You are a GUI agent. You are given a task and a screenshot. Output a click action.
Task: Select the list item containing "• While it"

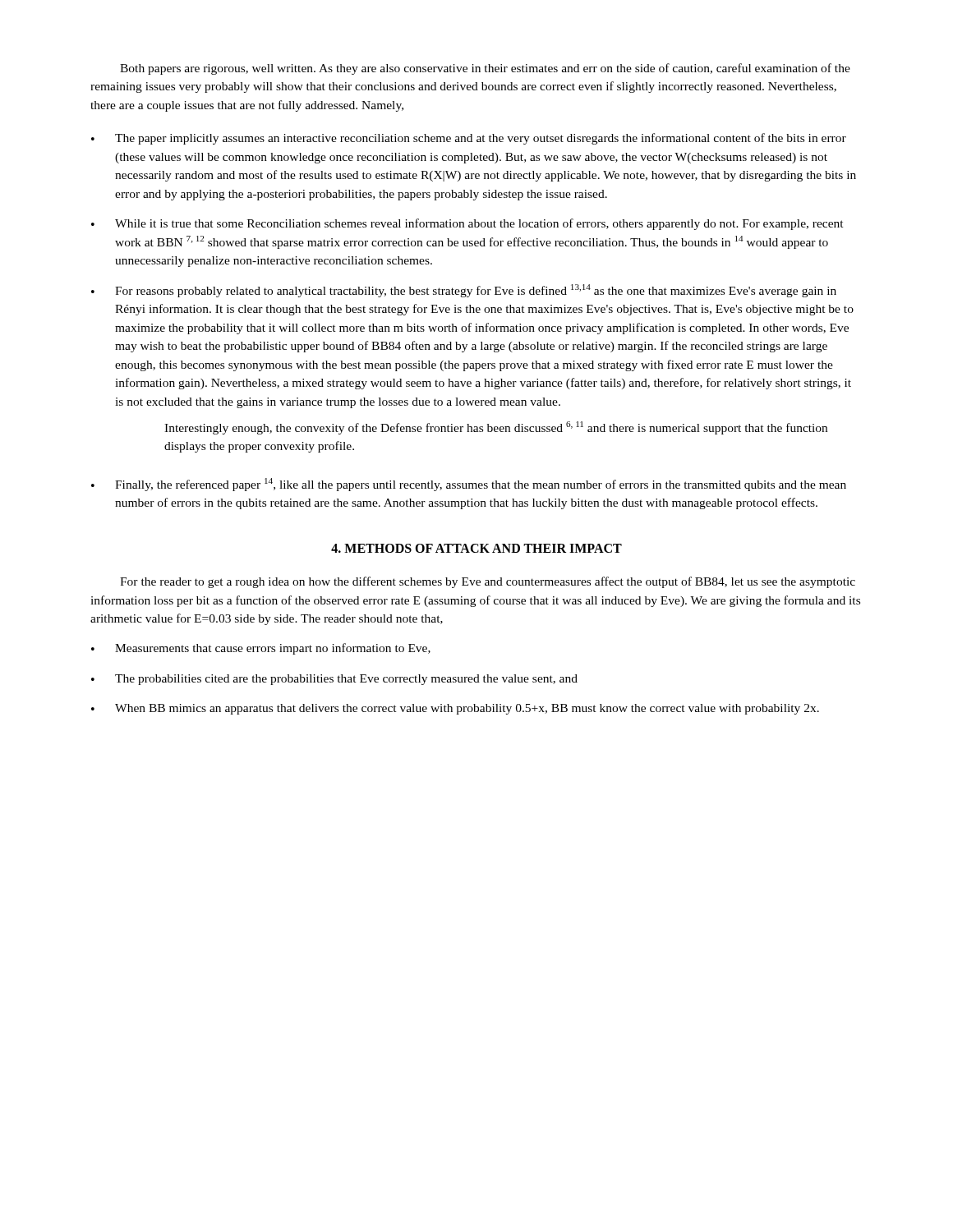[x=476, y=242]
